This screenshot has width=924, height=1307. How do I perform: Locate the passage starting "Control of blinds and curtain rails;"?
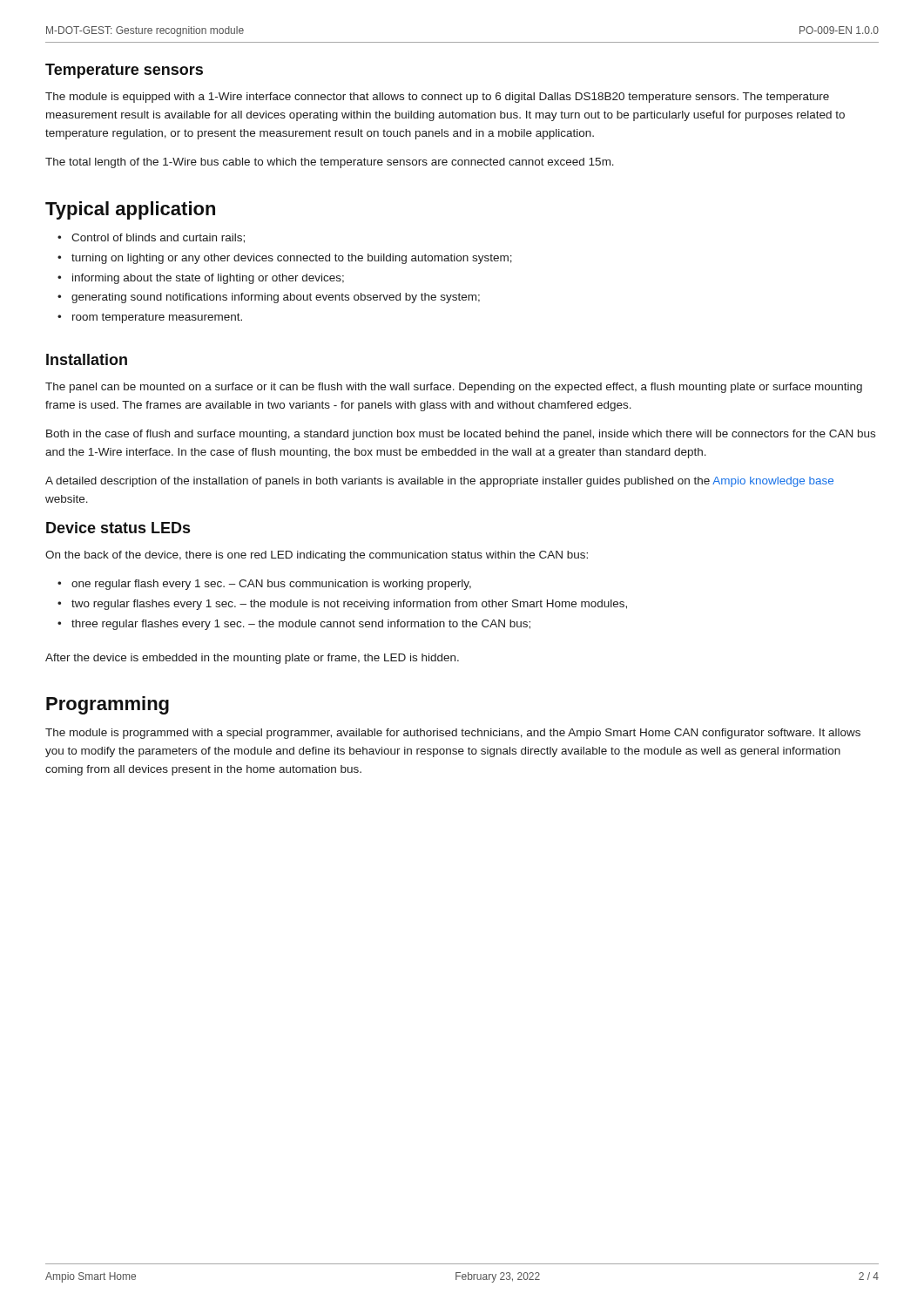click(x=159, y=237)
